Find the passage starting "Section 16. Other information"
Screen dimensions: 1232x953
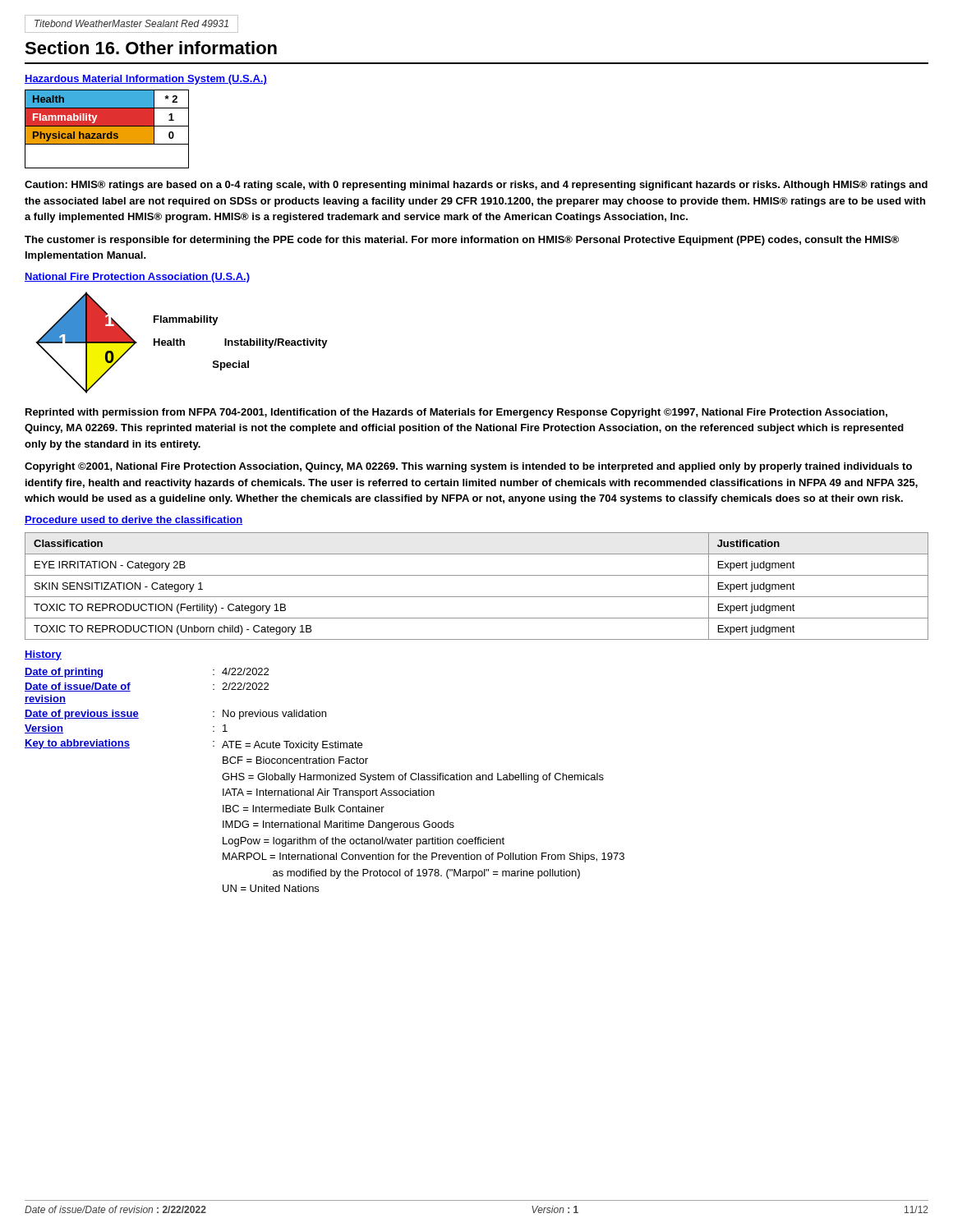point(476,51)
